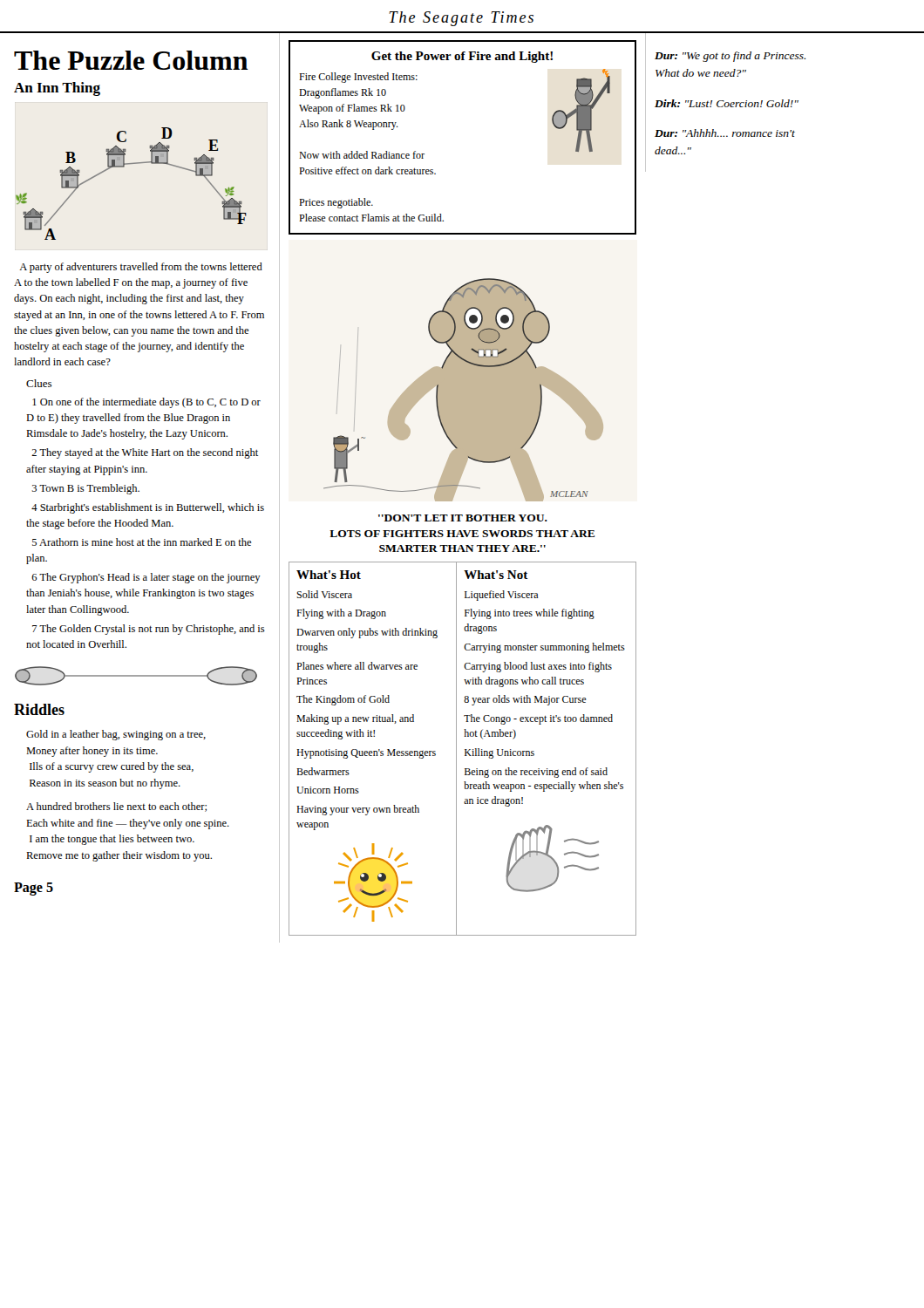Click the passage that begins "The Congo - except it's"
Viewport: 924px width, 1308px height.
pyautogui.click(x=538, y=726)
